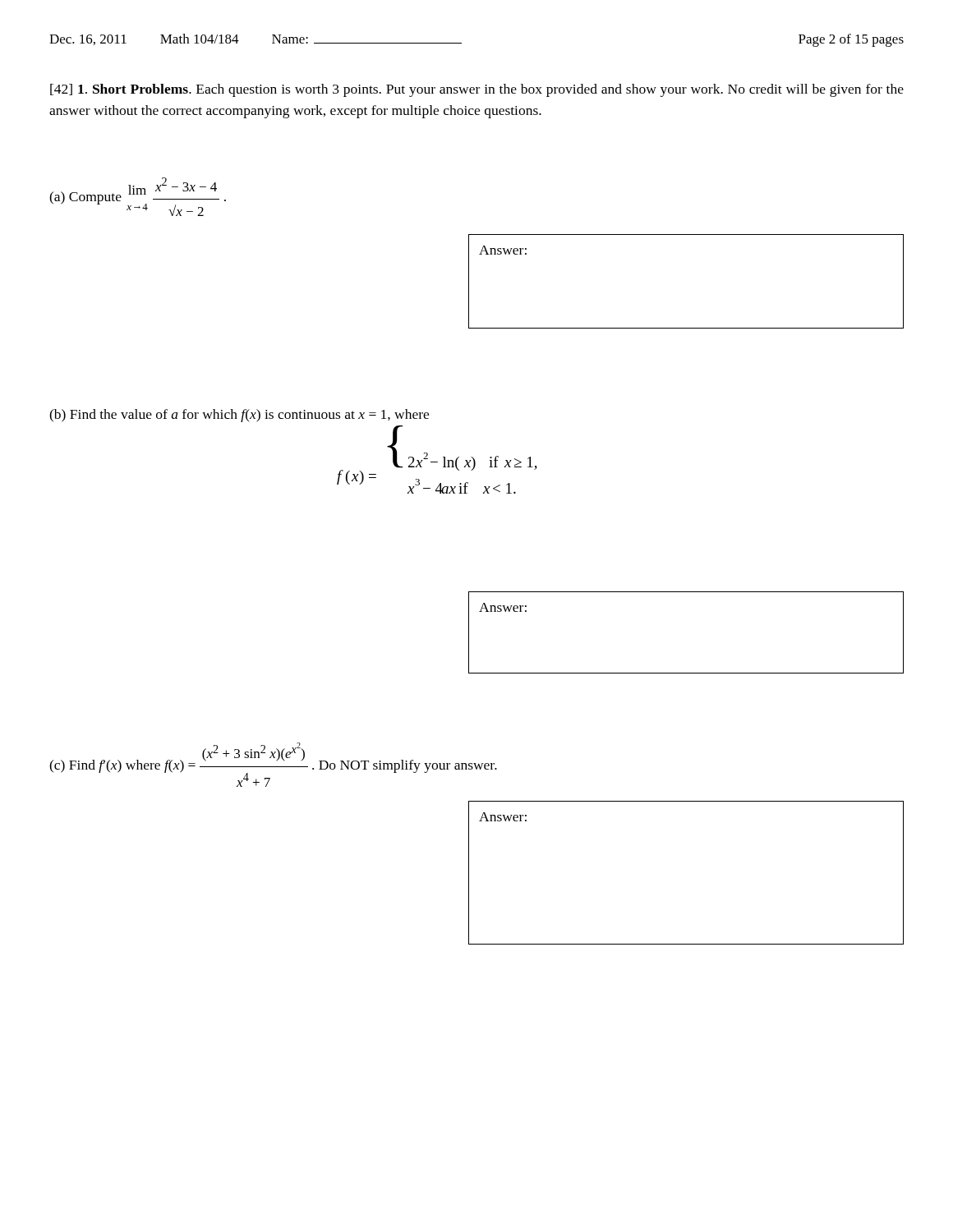The image size is (953, 1232).
Task: Find the block starting "[42] 1. Short Problems. Each question is"
Action: pyautogui.click(x=476, y=99)
